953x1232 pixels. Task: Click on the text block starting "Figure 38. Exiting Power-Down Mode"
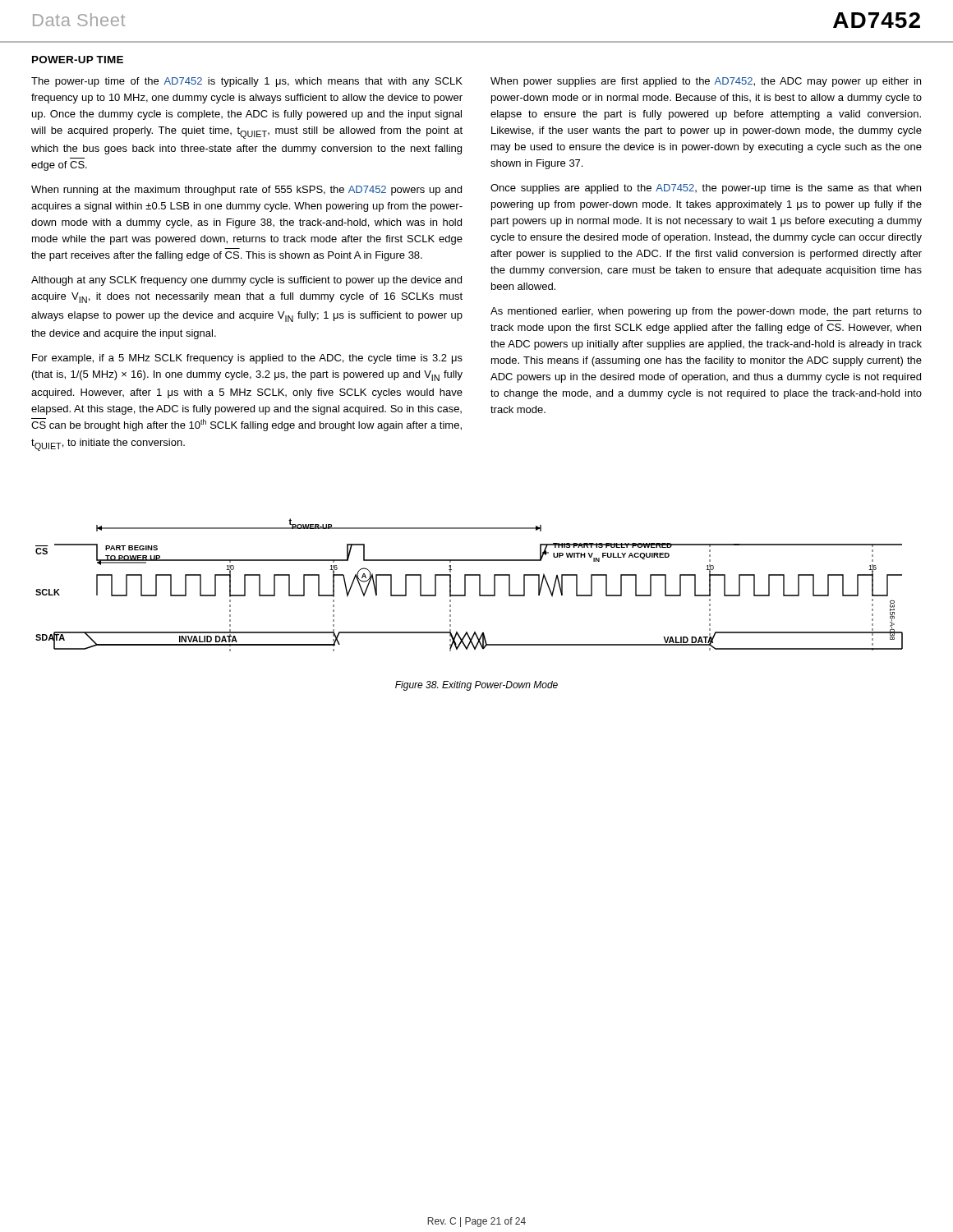coord(476,685)
